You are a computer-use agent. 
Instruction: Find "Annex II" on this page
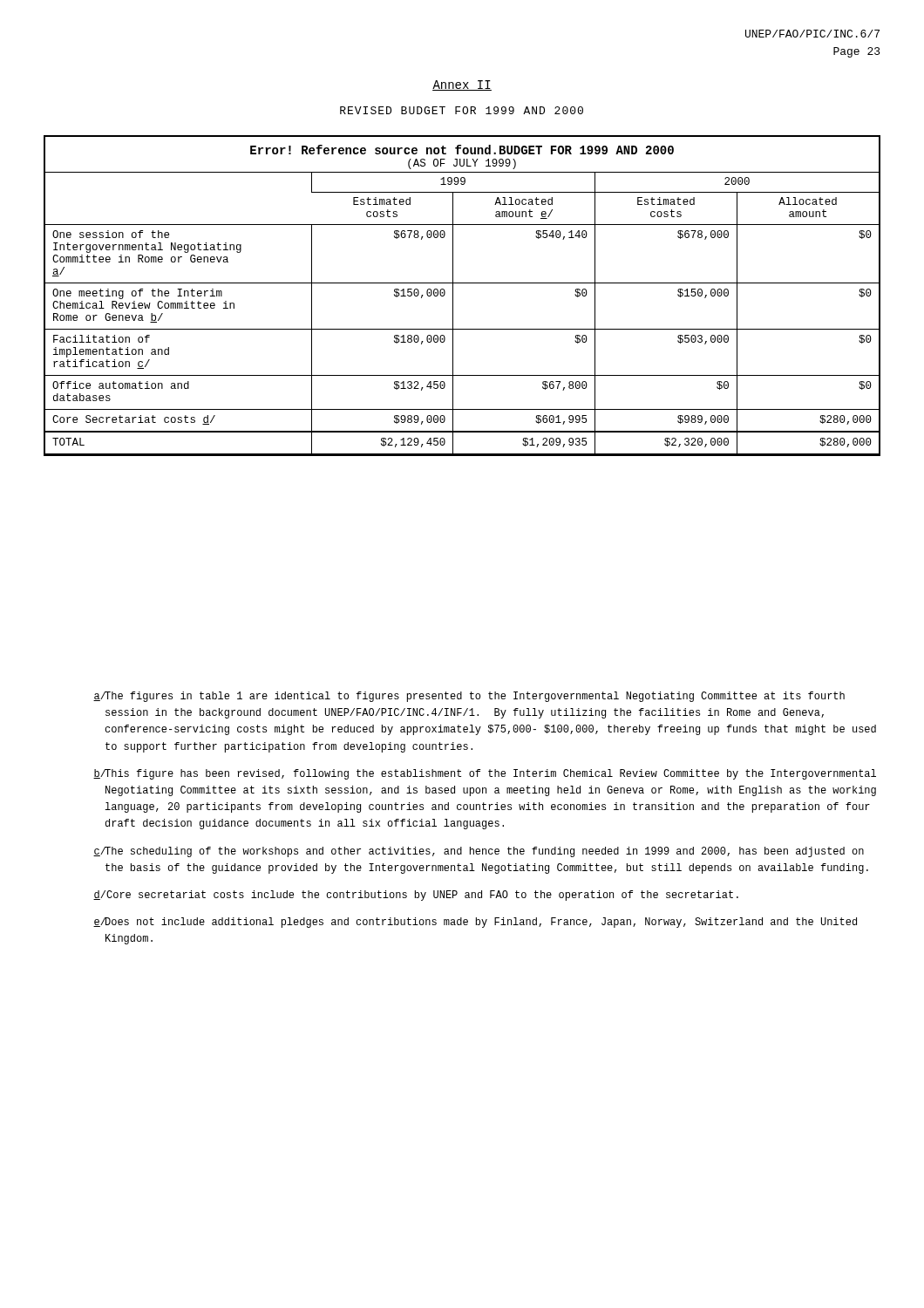coord(462,85)
